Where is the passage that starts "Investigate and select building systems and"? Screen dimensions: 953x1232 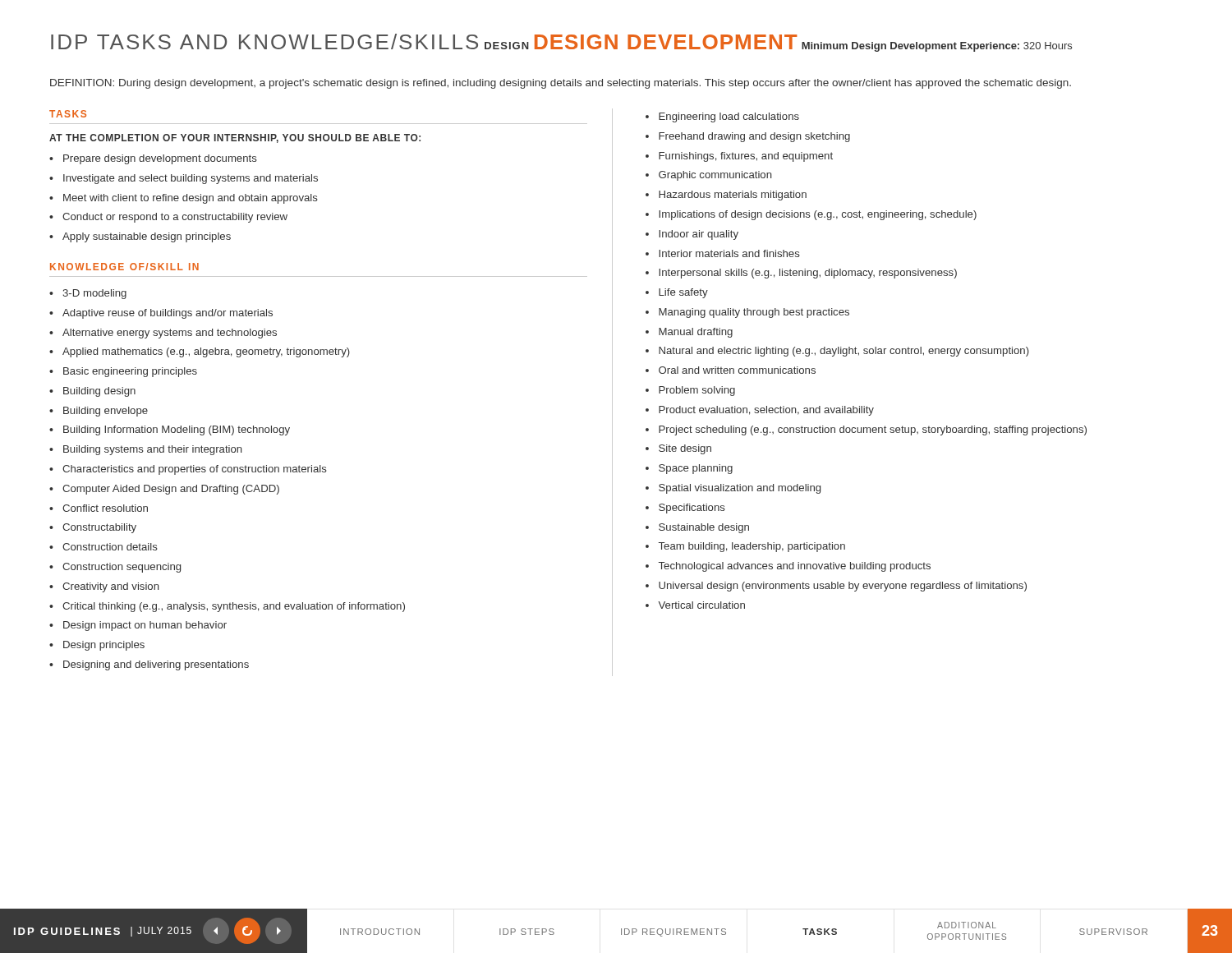pos(318,178)
